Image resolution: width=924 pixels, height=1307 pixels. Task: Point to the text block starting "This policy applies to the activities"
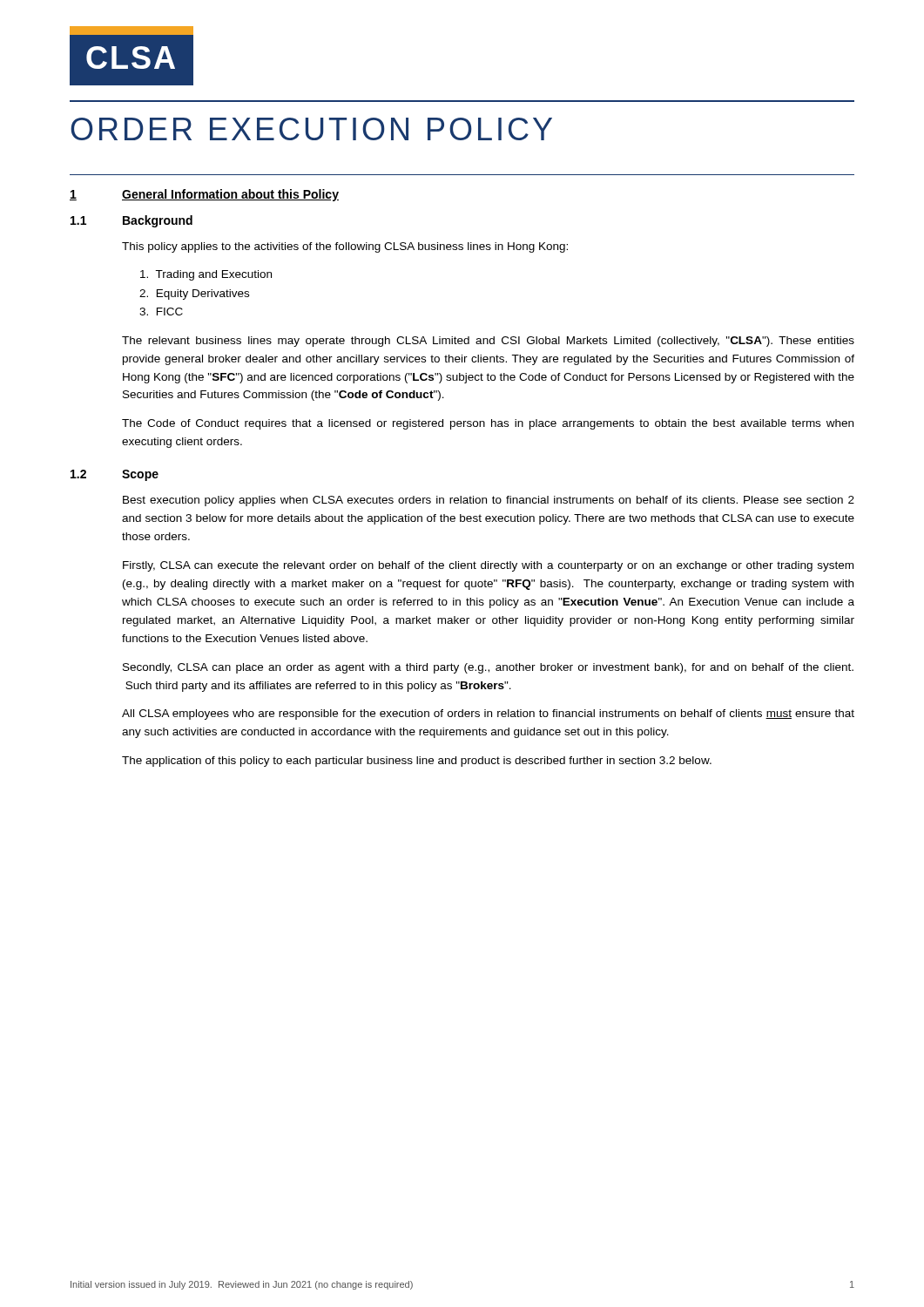coord(345,246)
